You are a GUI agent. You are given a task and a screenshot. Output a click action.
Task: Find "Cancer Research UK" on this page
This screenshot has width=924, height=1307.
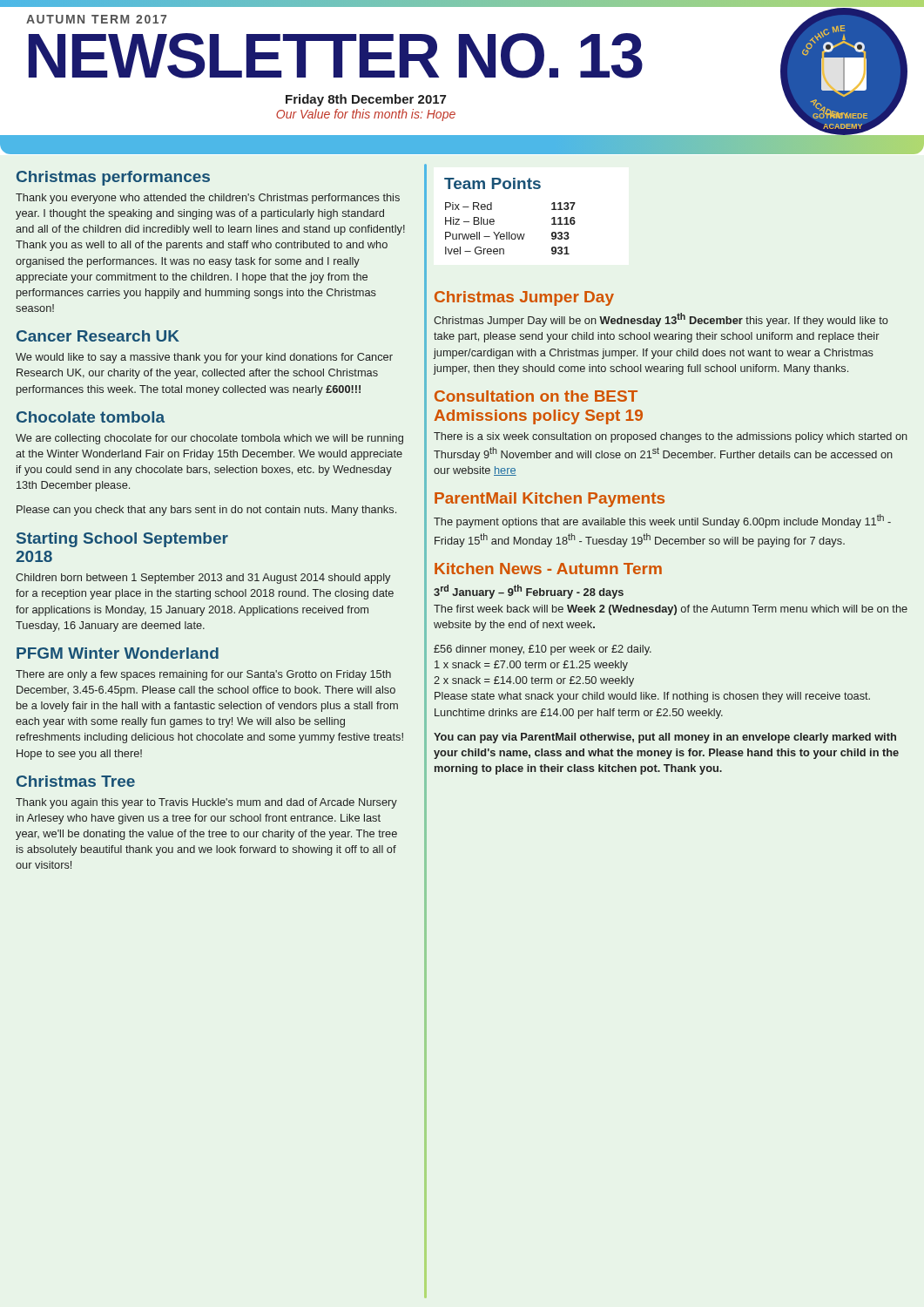(98, 336)
